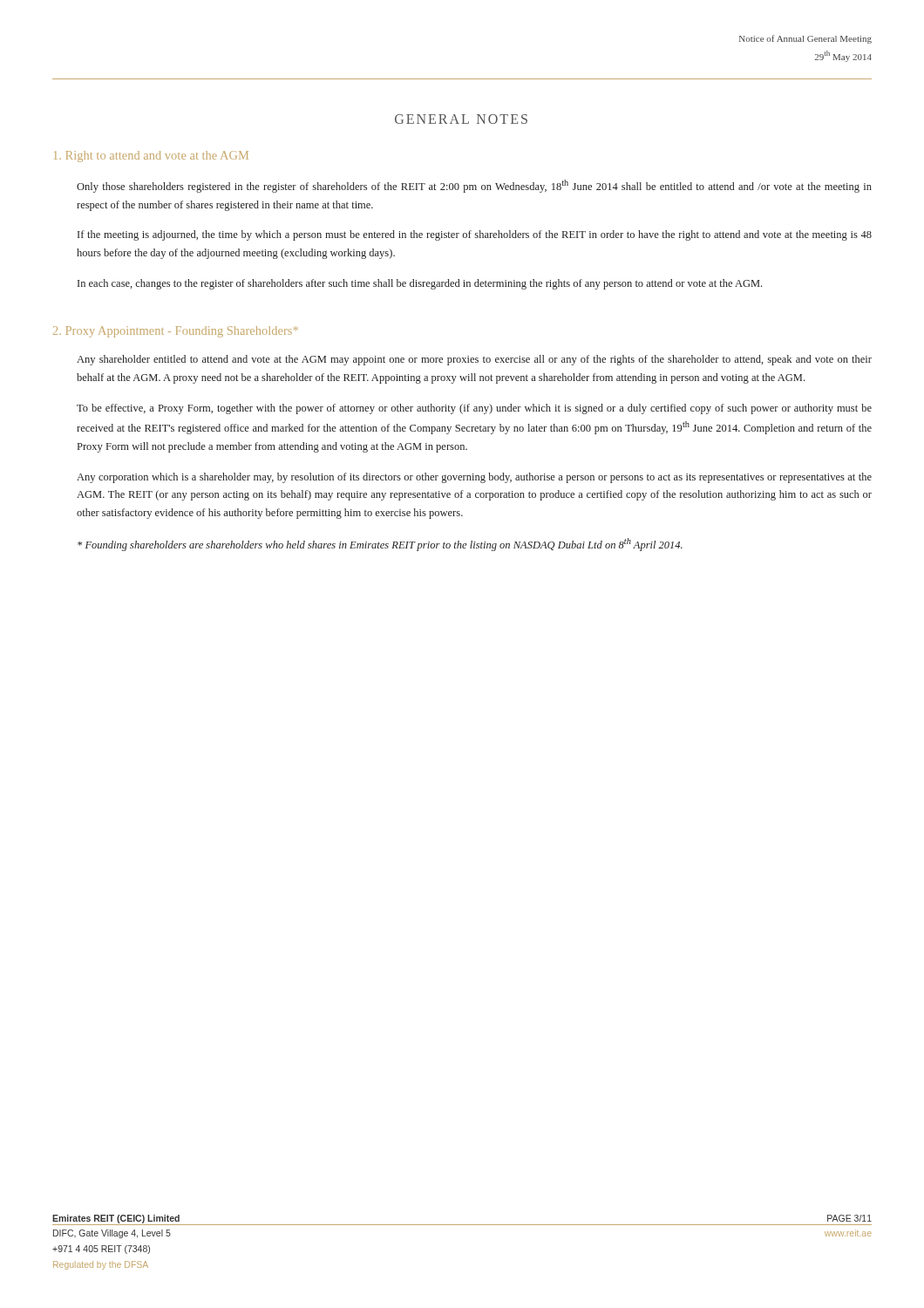924x1308 pixels.
Task: Find the text starting "Only those shareholders registered in the register"
Action: (x=474, y=194)
